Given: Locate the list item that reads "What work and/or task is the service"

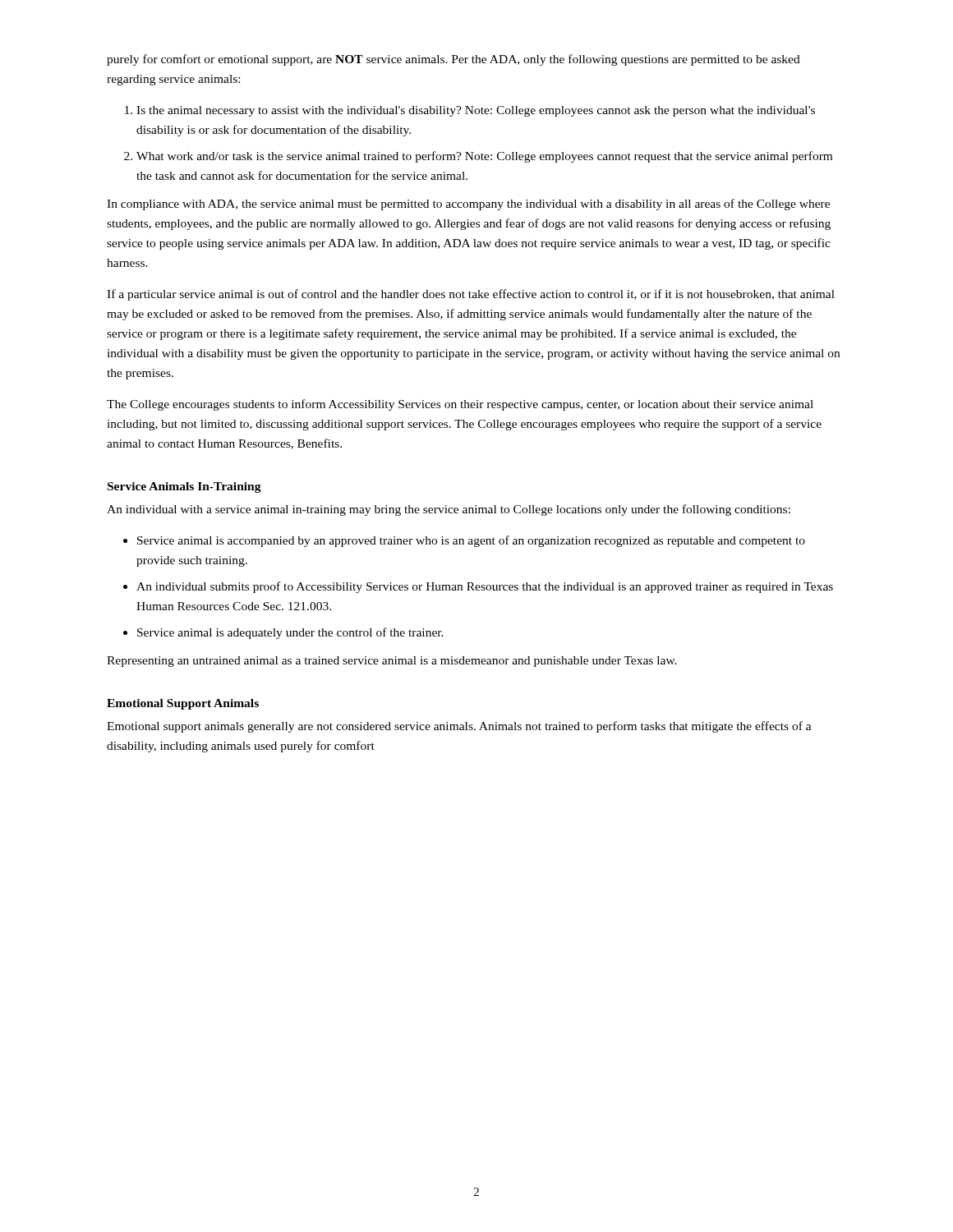Looking at the screenshot, I should [x=485, y=166].
